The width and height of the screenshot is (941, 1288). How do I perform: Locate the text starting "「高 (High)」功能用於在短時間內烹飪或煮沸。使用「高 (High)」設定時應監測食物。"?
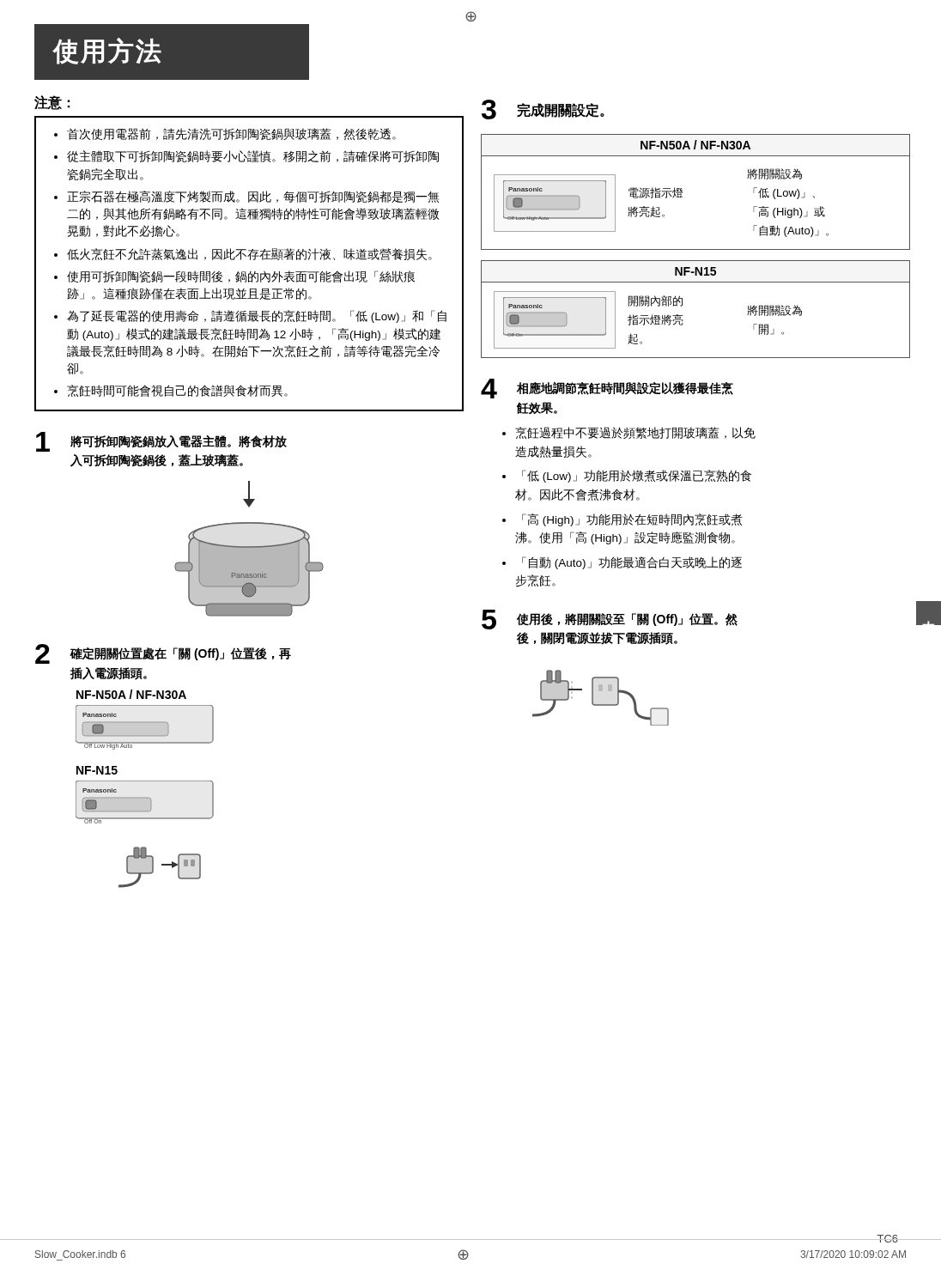coord(629,529)
